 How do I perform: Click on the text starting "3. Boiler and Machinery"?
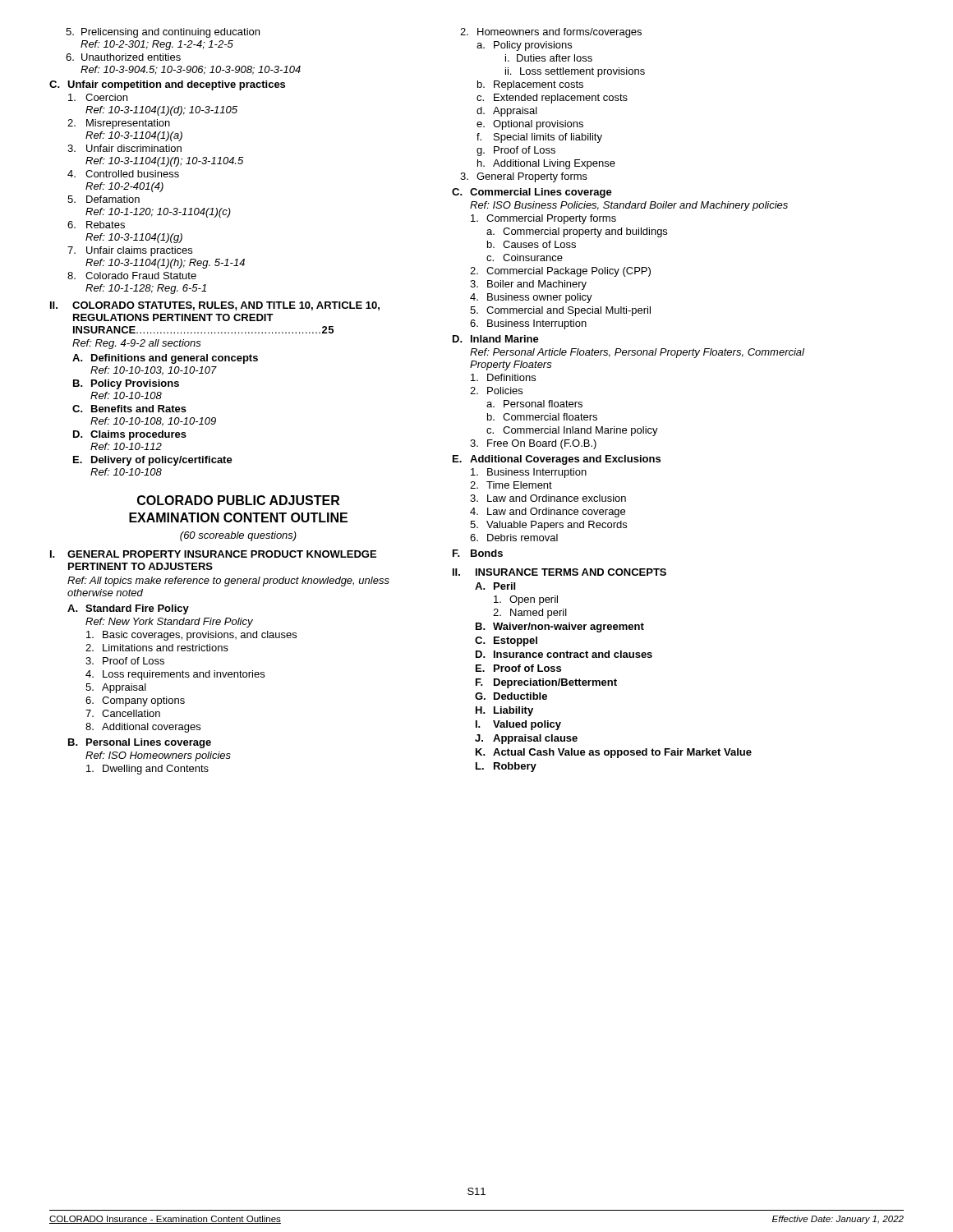(x=528, y=284)
